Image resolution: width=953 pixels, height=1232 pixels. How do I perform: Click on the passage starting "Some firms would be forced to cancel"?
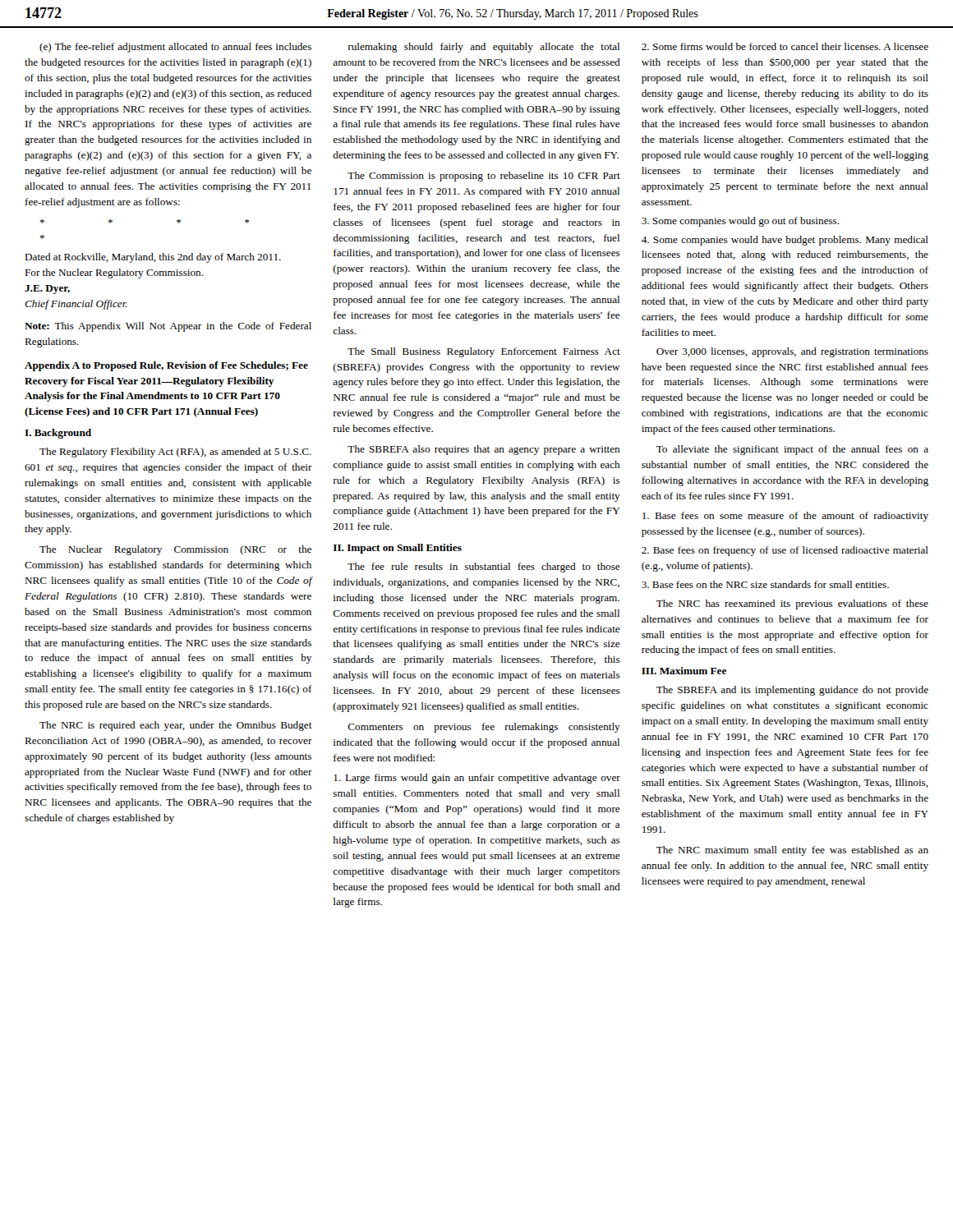(785, 349)
